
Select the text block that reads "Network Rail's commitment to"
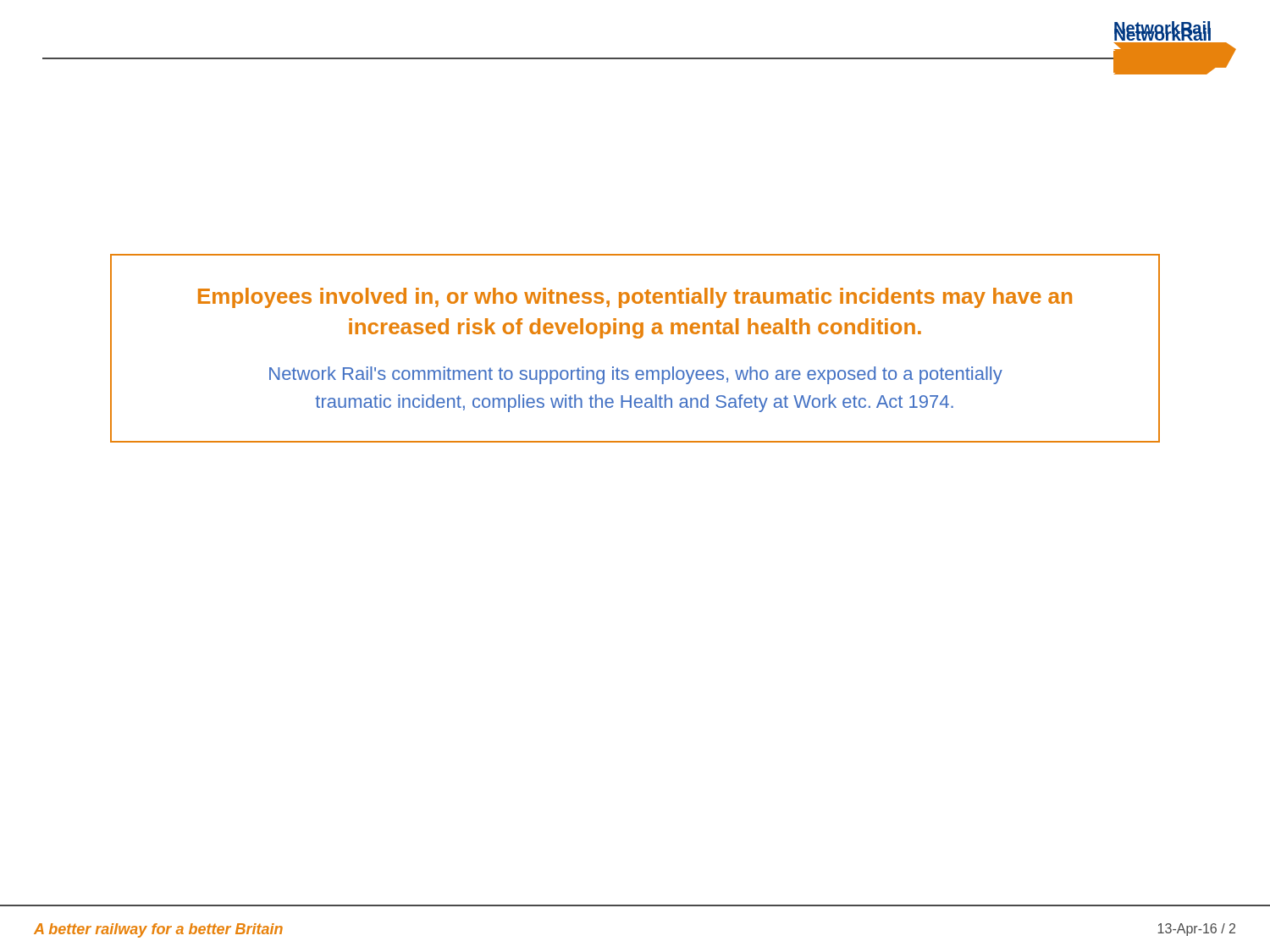(x=635, y=387)
